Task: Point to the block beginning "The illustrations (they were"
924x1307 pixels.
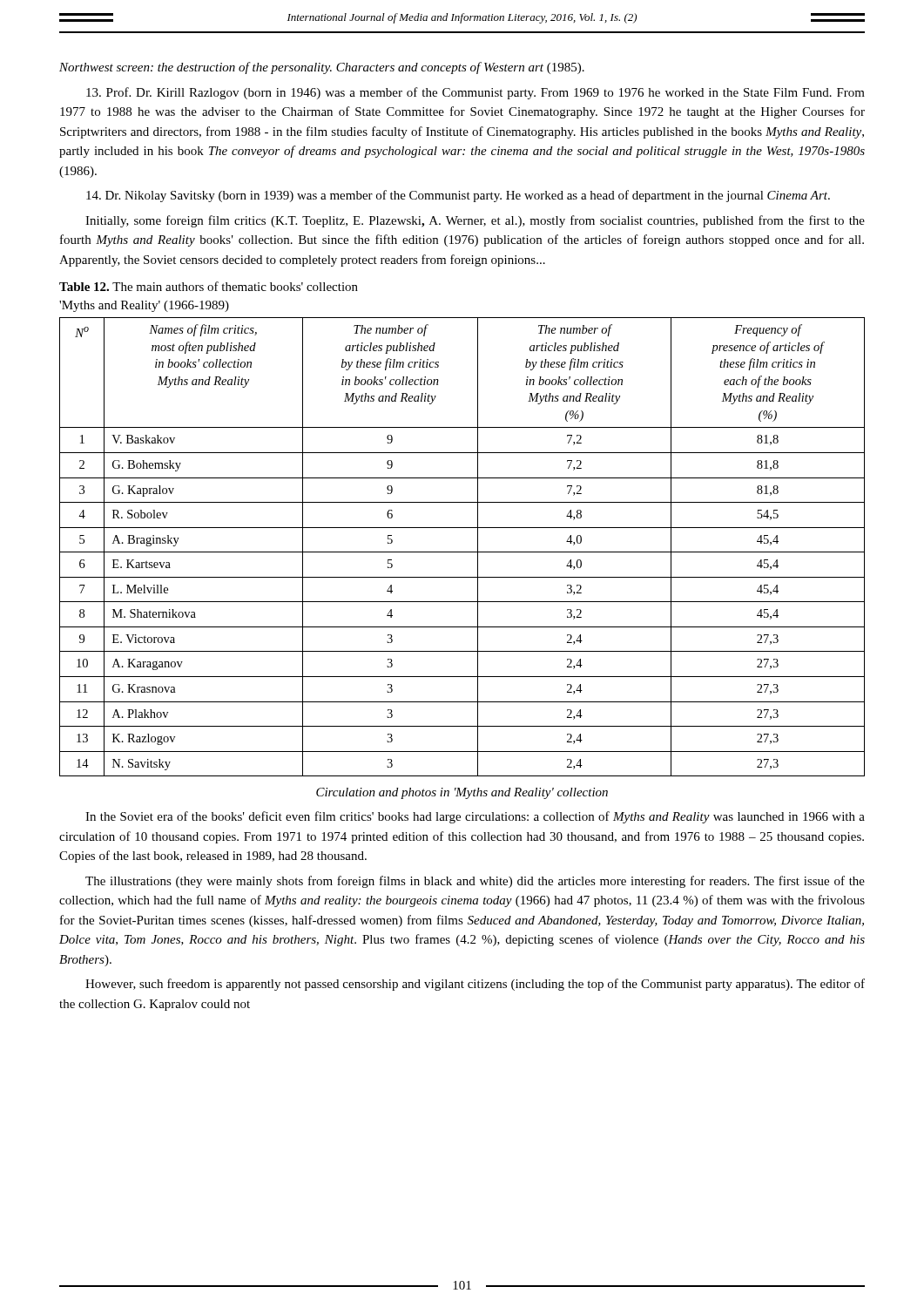Action: click(x=462, y=920)
